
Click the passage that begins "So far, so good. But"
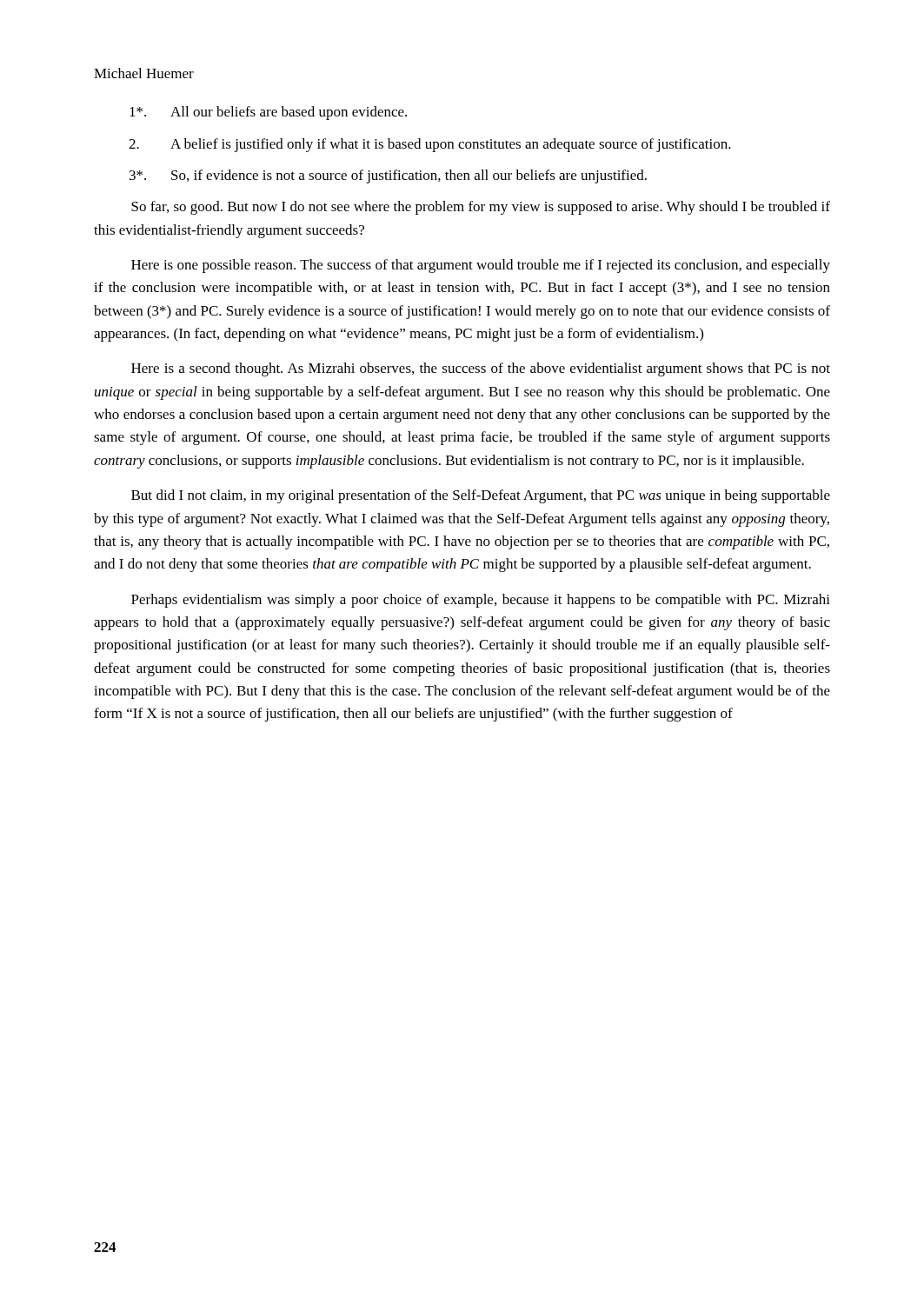pos(462,218)
